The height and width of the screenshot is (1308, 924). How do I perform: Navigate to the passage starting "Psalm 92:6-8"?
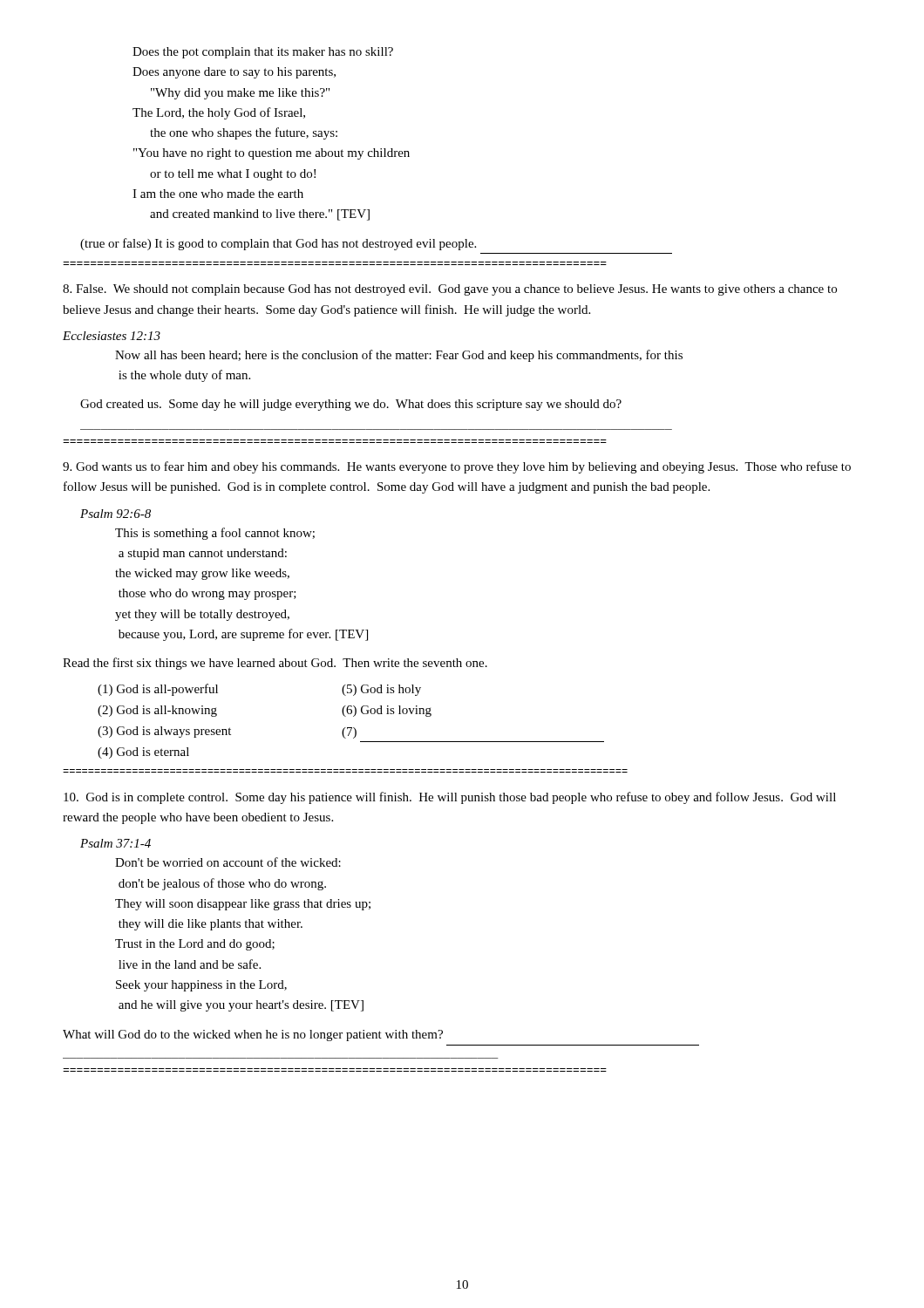(x=116, y=513)
